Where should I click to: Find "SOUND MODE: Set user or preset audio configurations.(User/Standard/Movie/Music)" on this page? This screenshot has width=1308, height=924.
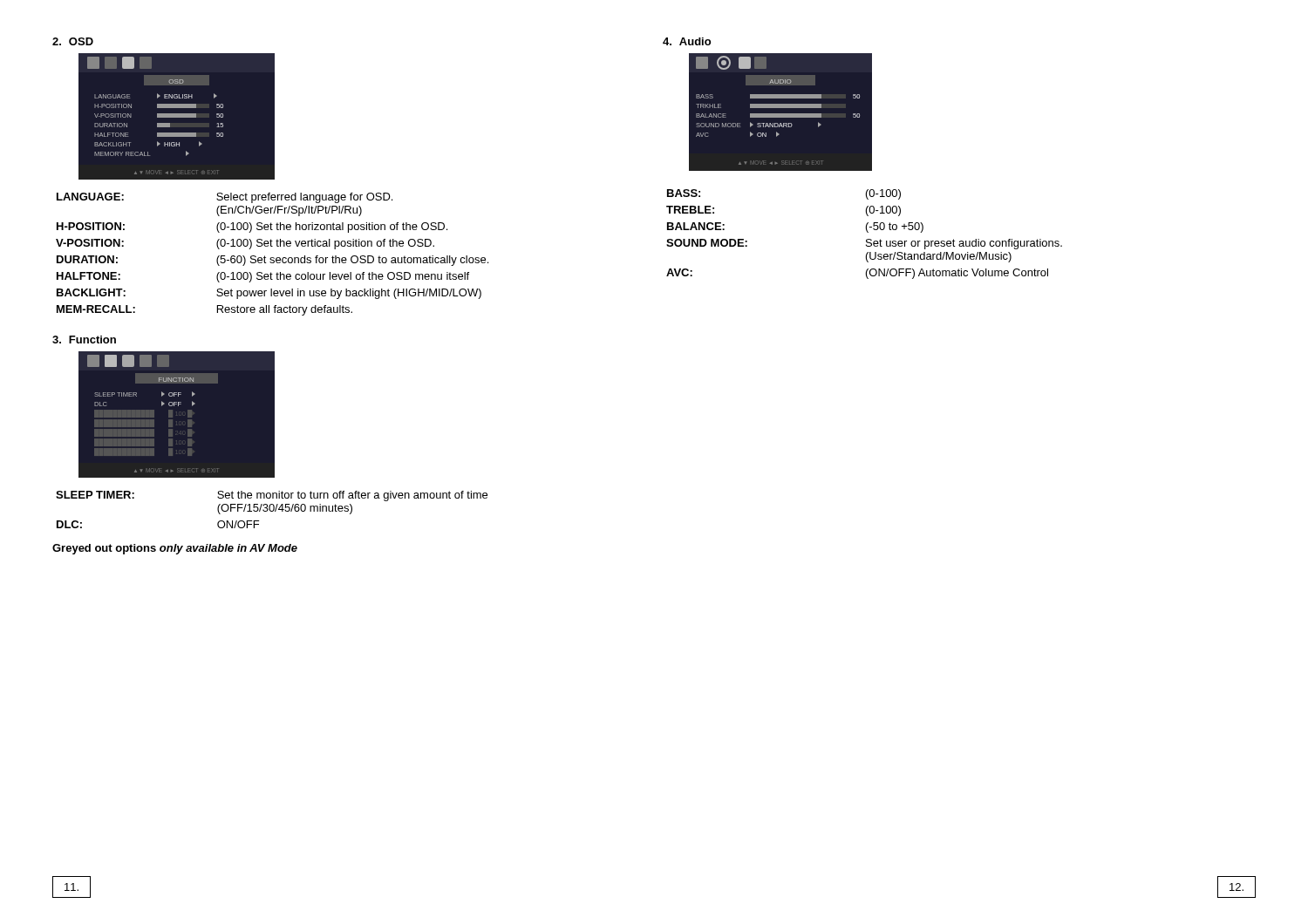[x=951, y=249]
